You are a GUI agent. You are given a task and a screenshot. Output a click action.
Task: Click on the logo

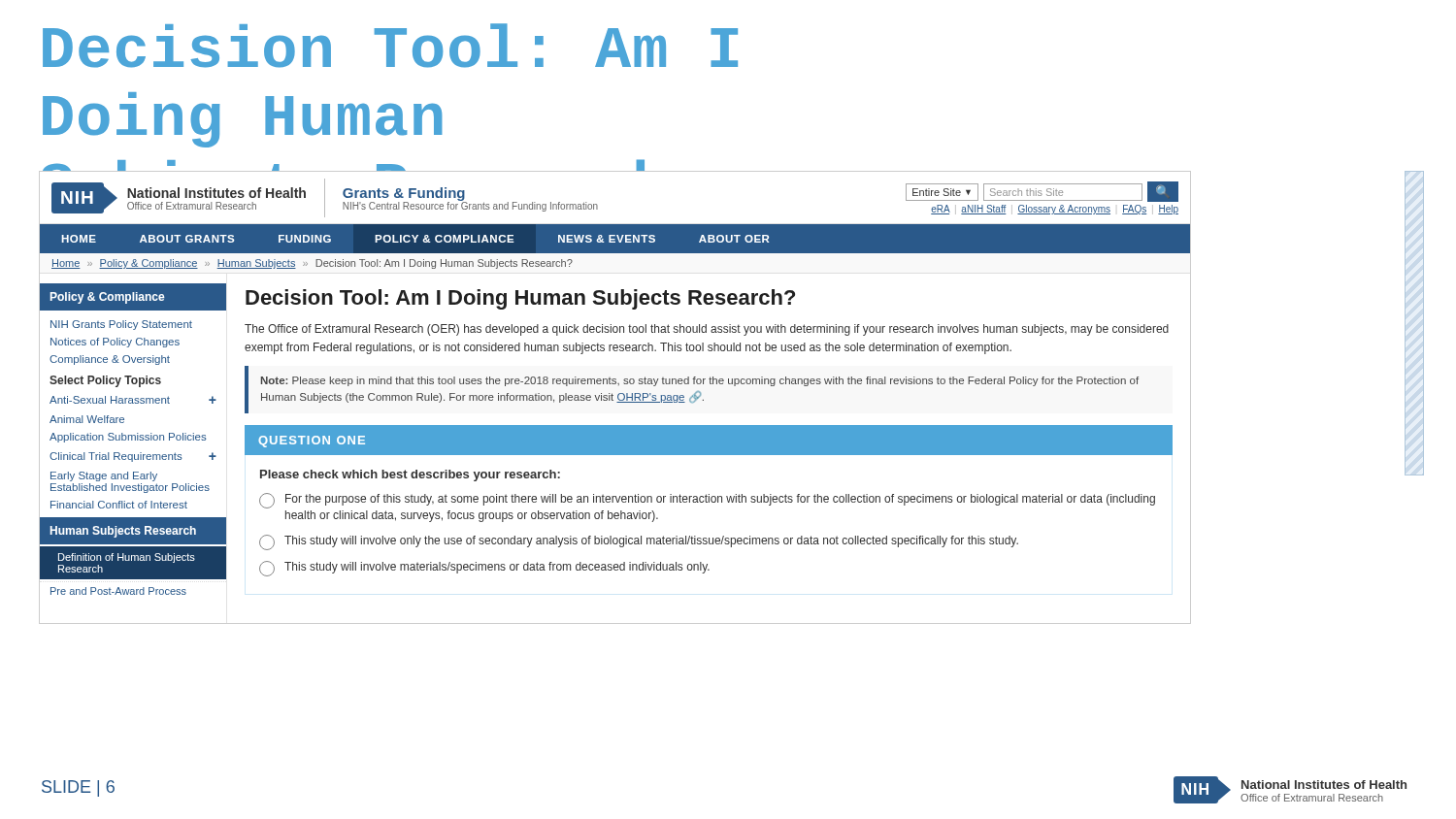(x=1290, y=790)
